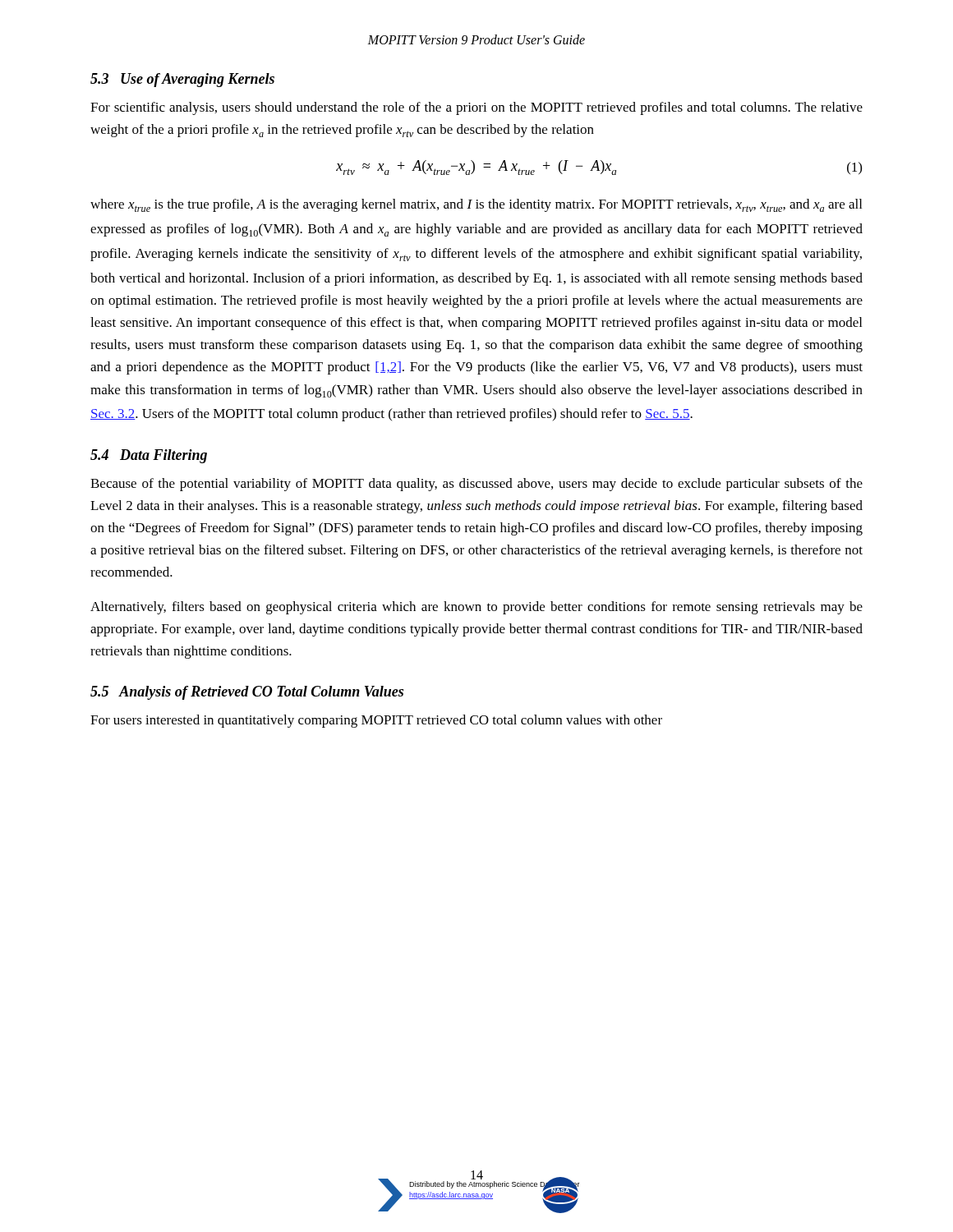Navigate to the block starting "For scientific analysis, users should understand the role"
This screenshot has width=953, height=1232.
476,120
